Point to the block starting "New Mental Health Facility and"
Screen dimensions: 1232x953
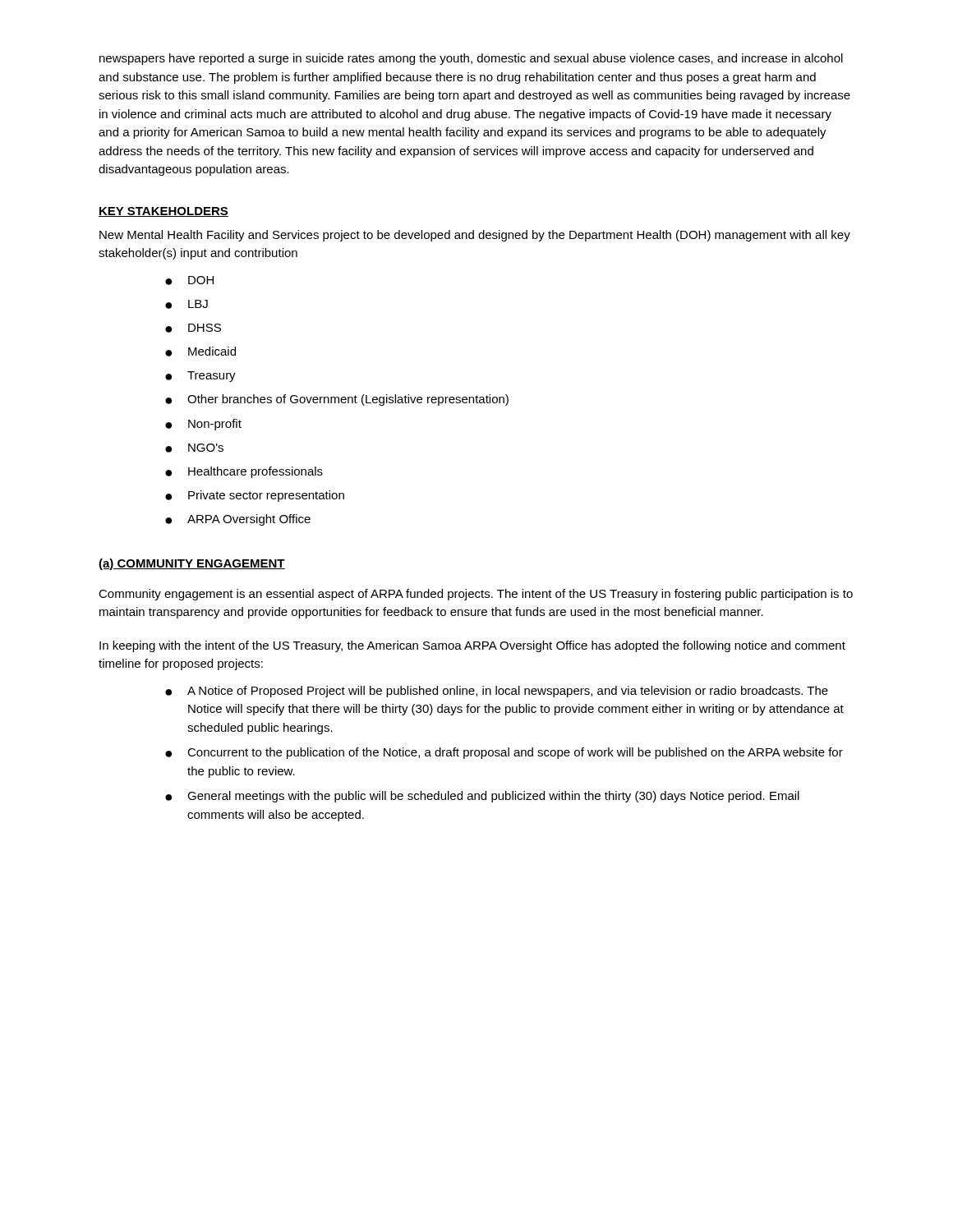(x=474, y=243)
